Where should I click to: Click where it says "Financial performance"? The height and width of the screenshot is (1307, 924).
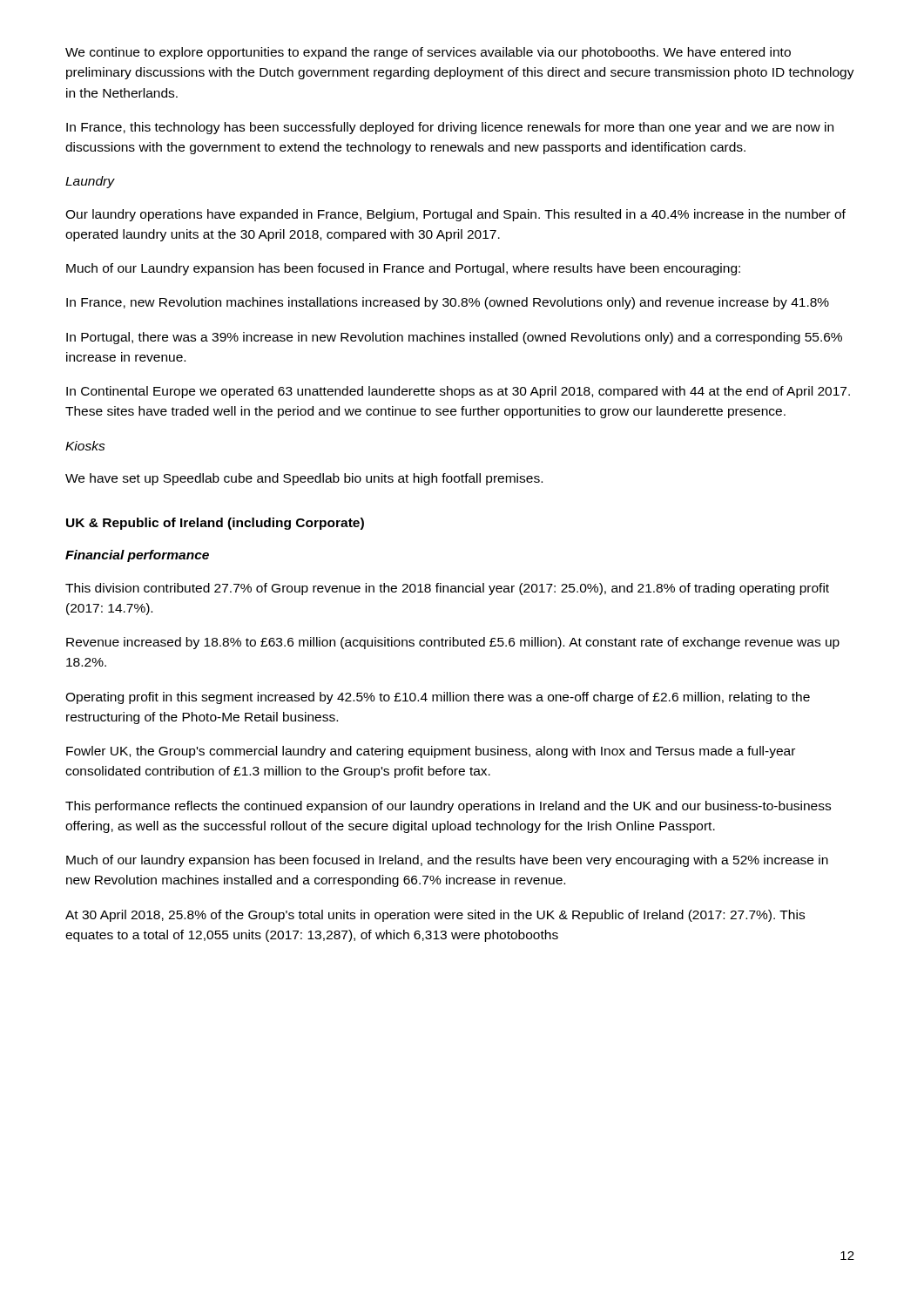point(137,555)
